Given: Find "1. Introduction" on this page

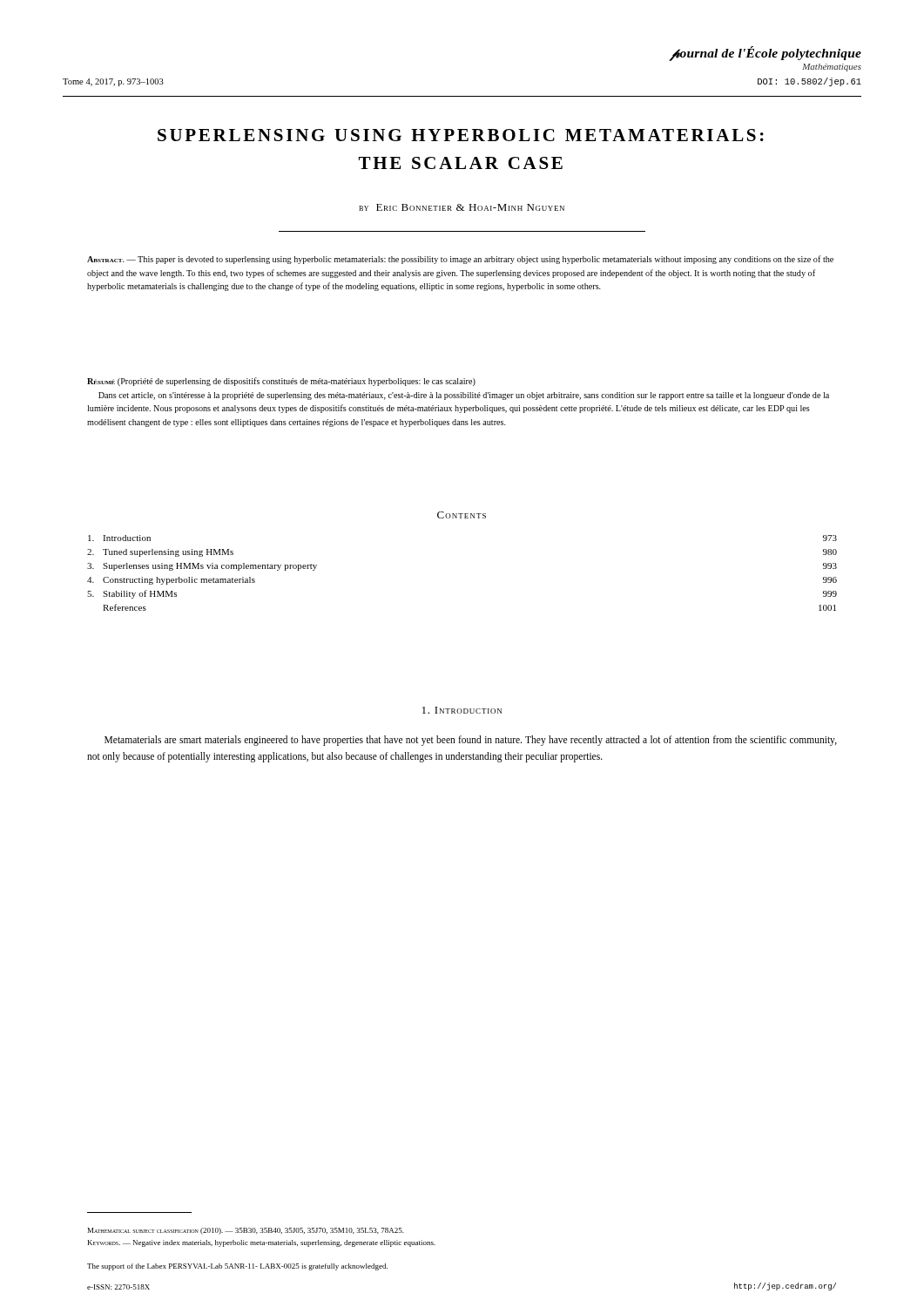Looking at the screenshot, I should [x=462, y=710].
